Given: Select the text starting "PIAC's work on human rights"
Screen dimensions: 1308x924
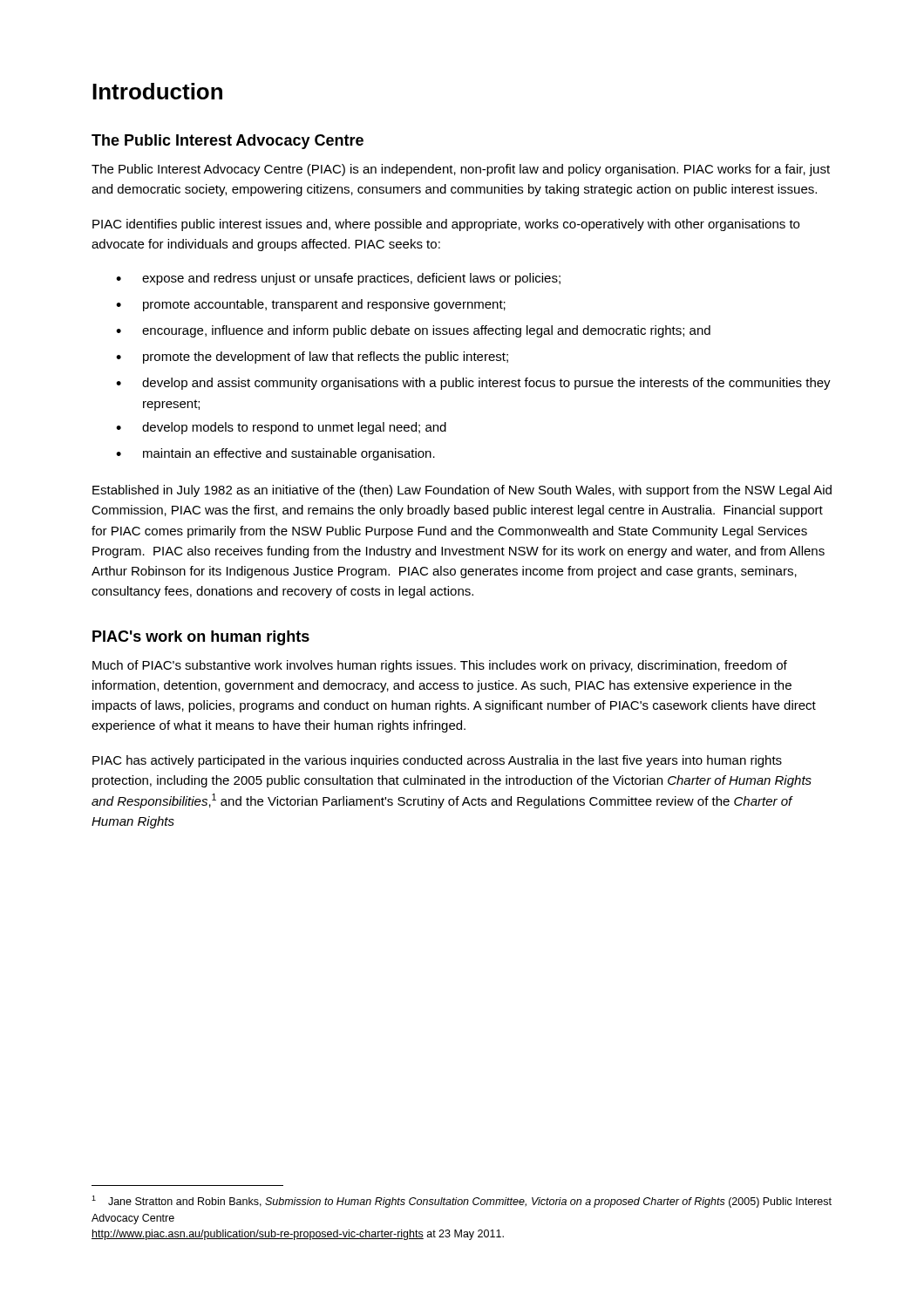Looking at the screenshot, I should tap(201, 636).
